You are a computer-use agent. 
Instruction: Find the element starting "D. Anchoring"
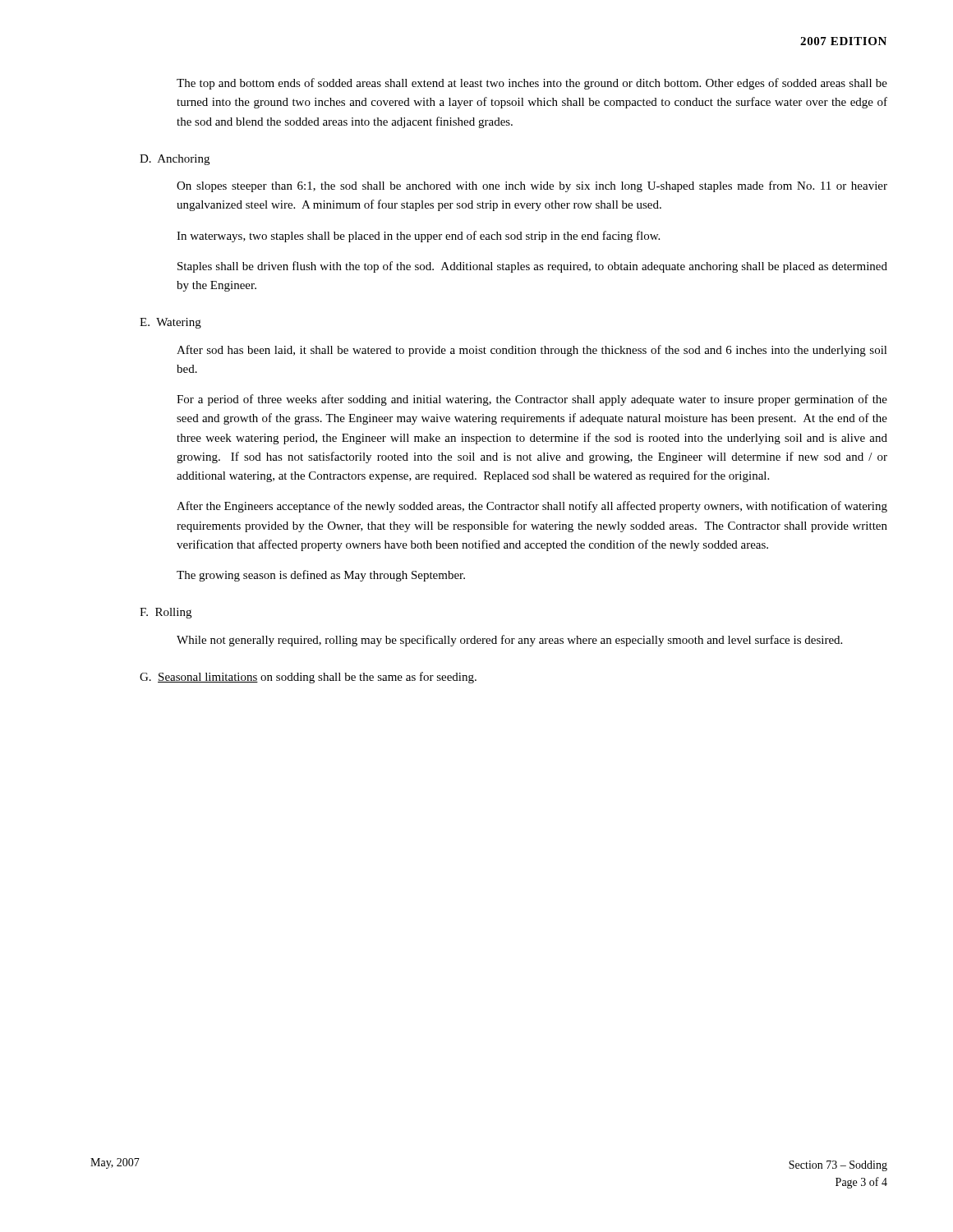(x=175, y=158)
